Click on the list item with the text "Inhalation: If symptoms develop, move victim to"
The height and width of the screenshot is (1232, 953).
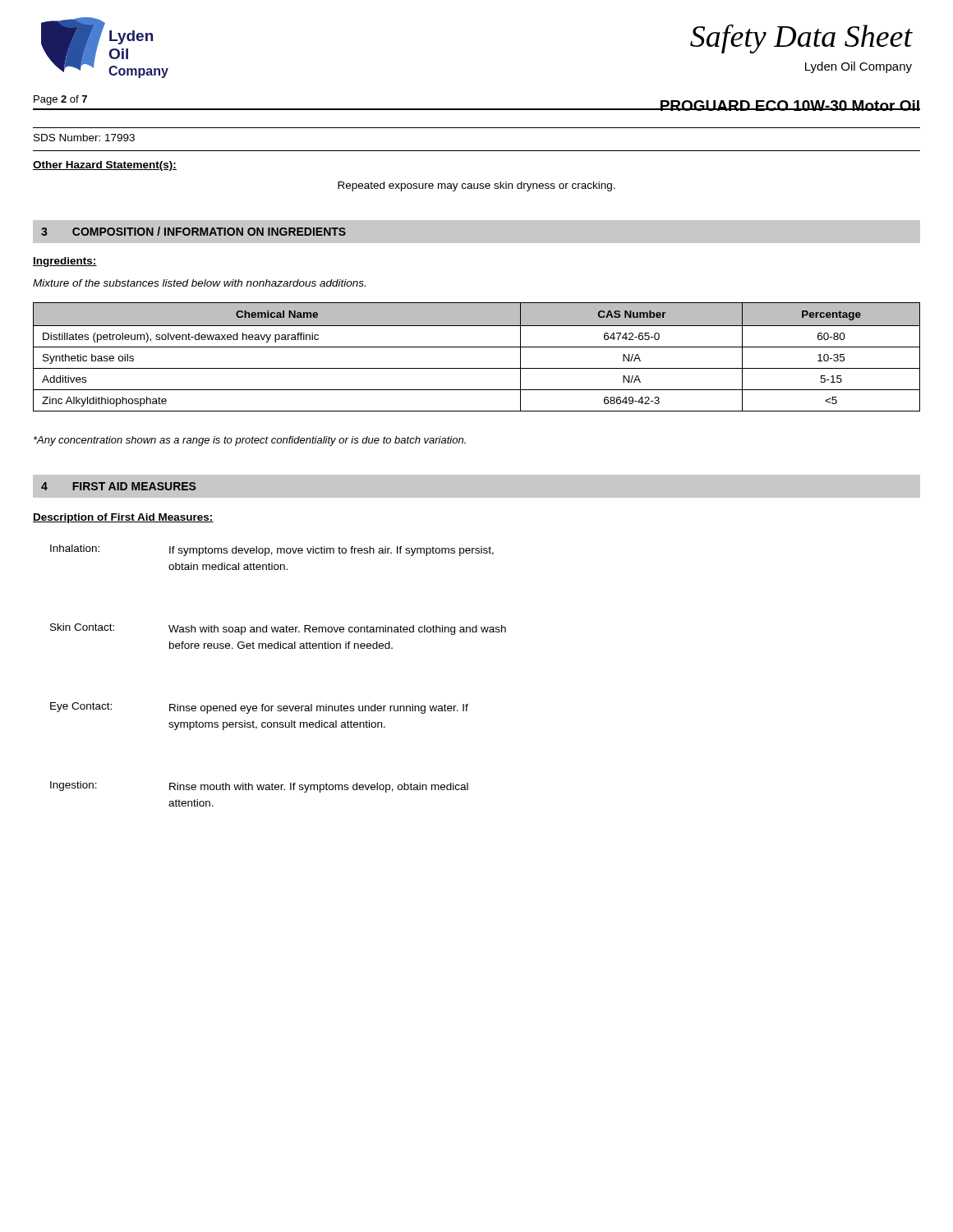pyautogui.click(x=481, y=559)
